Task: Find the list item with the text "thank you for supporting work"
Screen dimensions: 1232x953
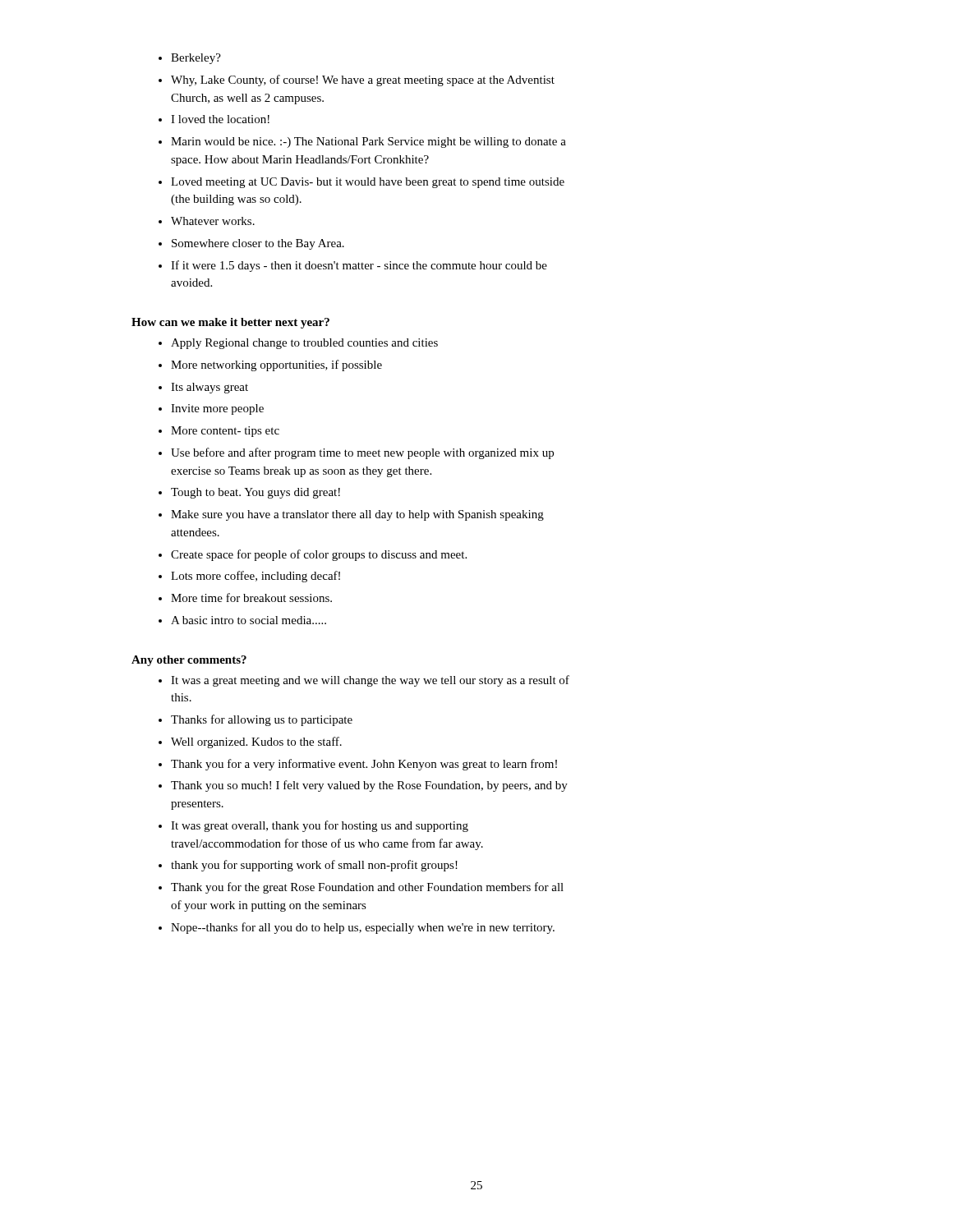Action: click(x=315, y=865)
